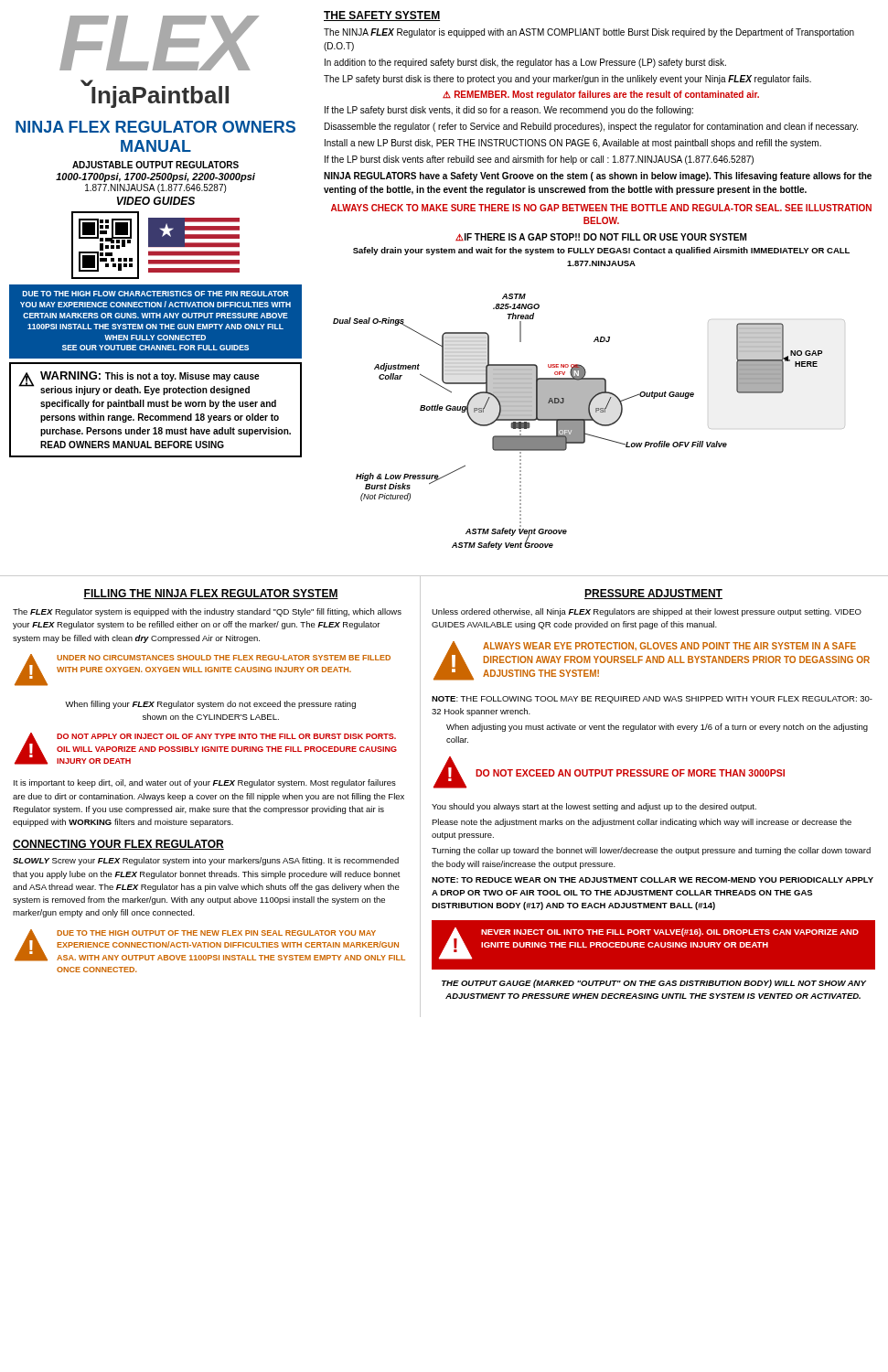The image size is (888, 1372).
Task: Click on the text block with the text "NINJA REGULATORS have a Safety Vent Groove on"
Action: coord(598,183)
